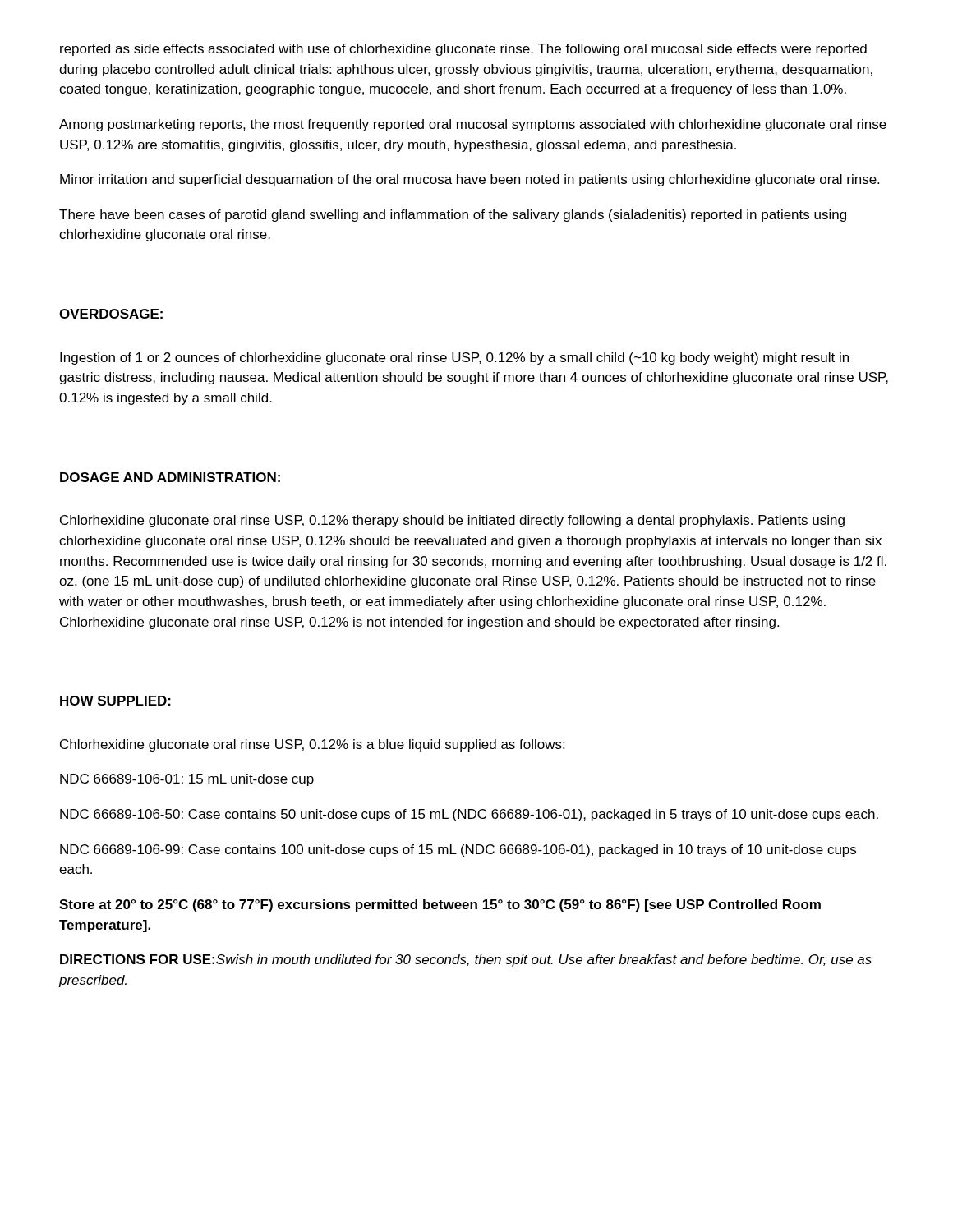
Task: Find the text block containing "reported as side effects associated"
Action: pos(466,69)
